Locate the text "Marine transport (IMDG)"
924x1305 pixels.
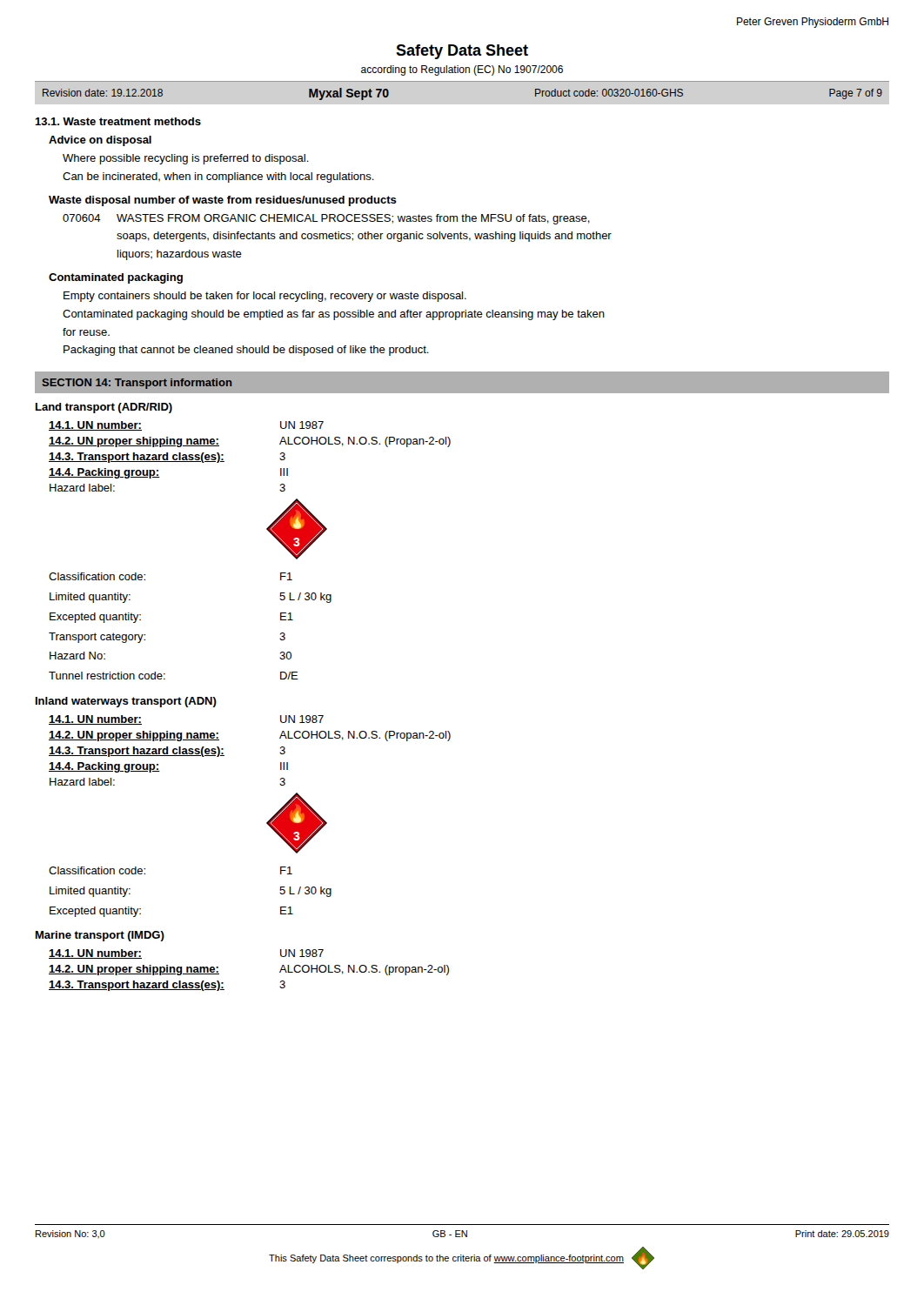[100, 935]
